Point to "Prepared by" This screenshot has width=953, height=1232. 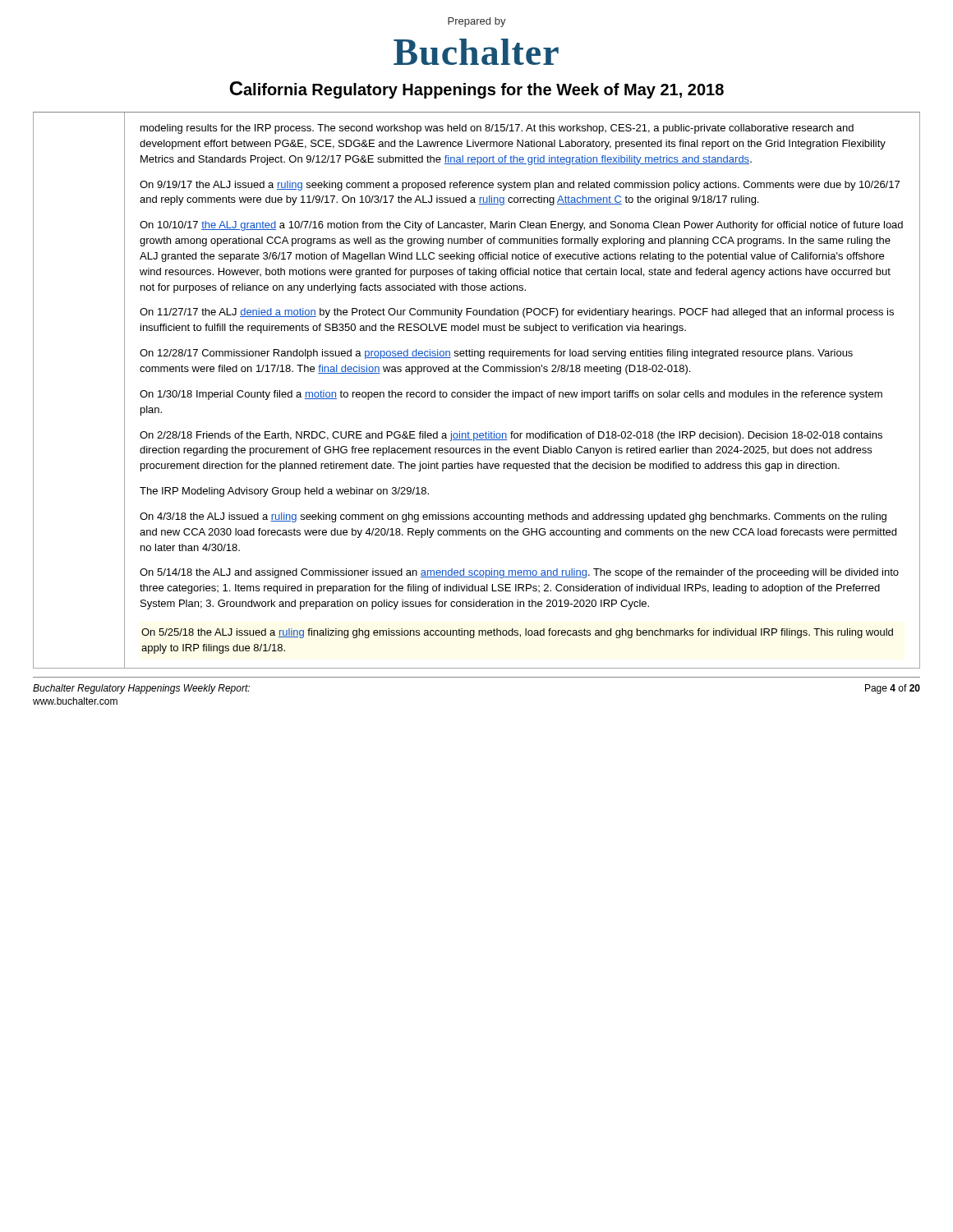[x=476, y=21]
